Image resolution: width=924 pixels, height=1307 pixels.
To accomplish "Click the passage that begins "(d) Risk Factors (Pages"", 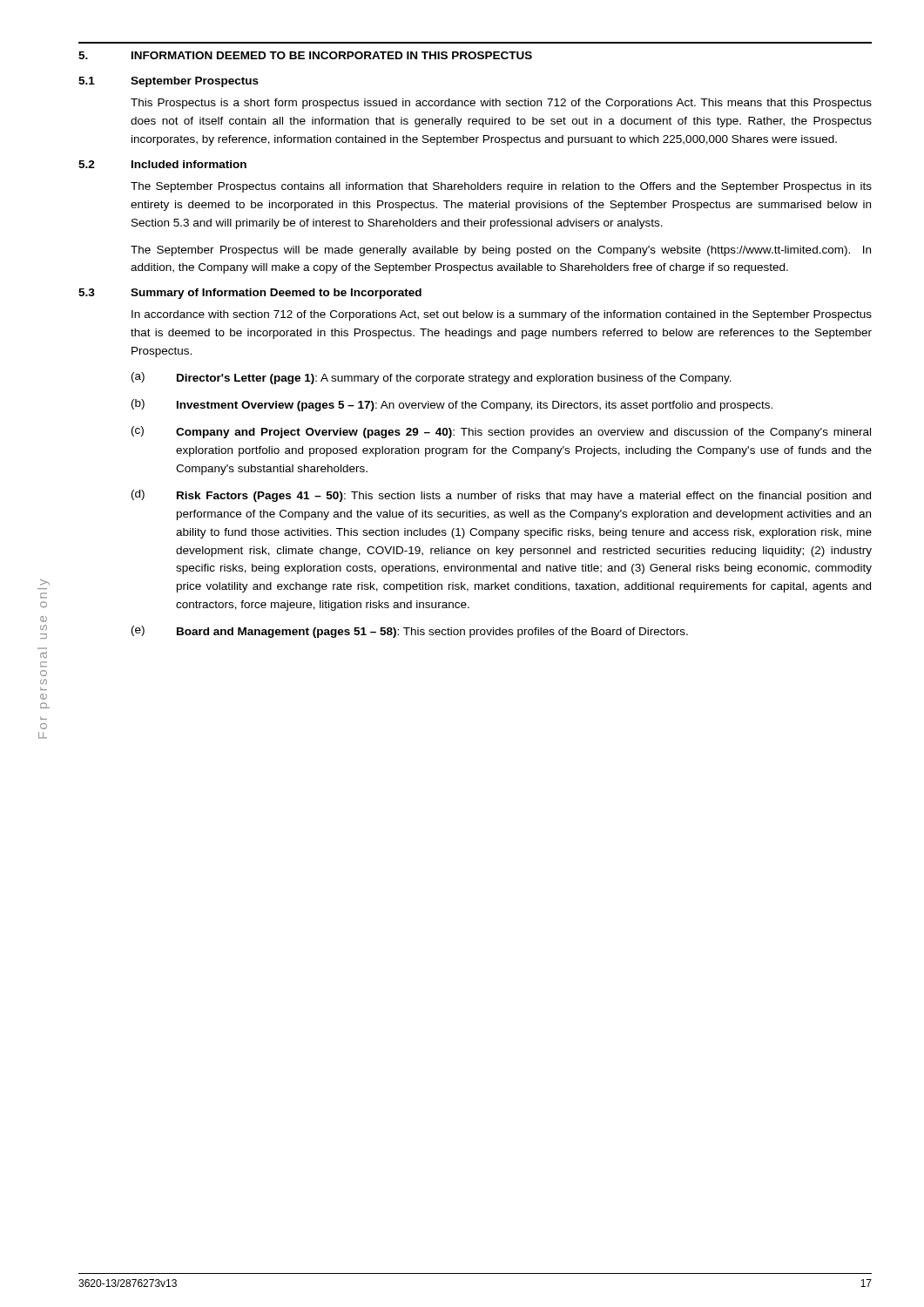I will (x=501, y=551).
